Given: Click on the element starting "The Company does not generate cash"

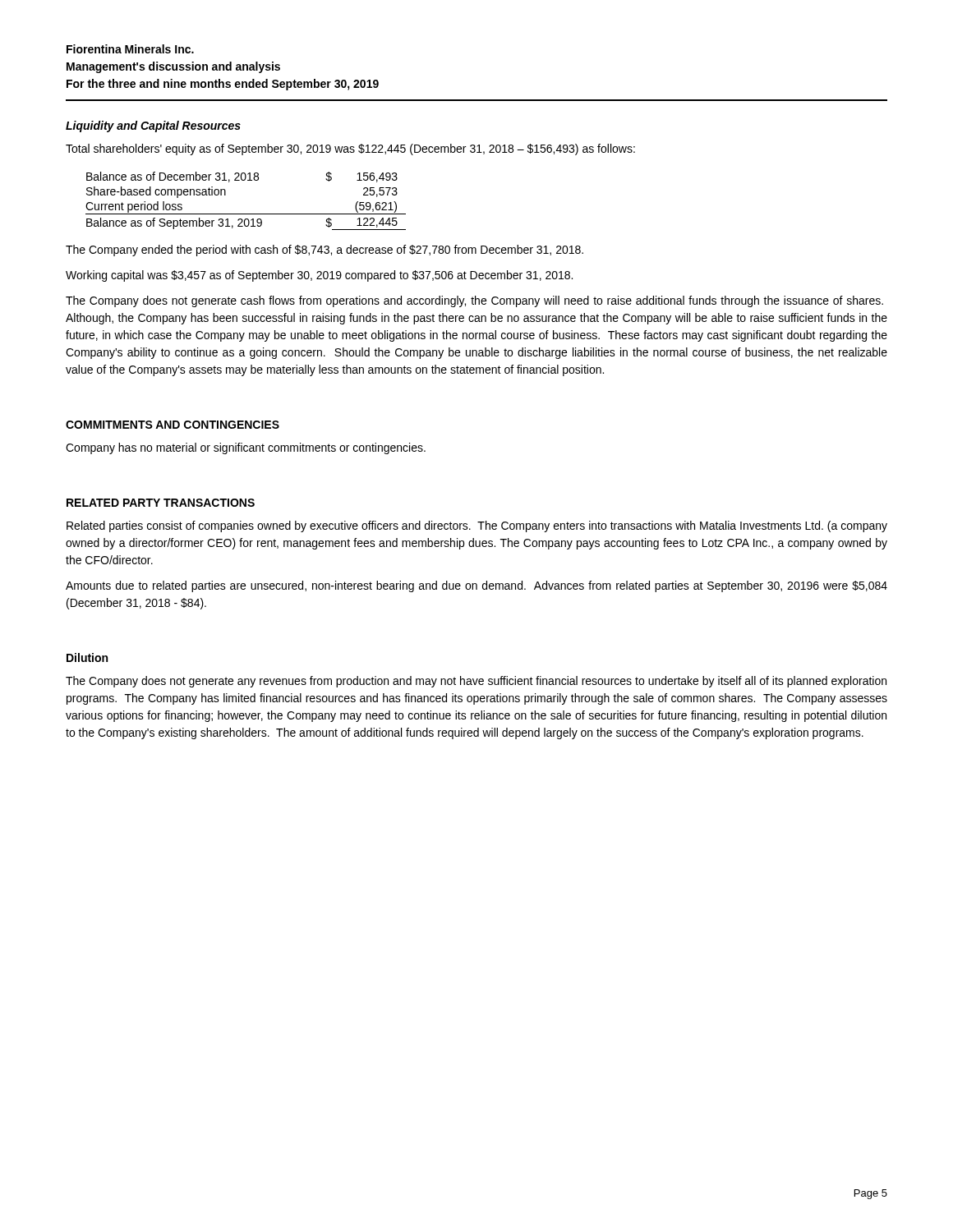Looking at the screenshot, I should tap(476, 335).
